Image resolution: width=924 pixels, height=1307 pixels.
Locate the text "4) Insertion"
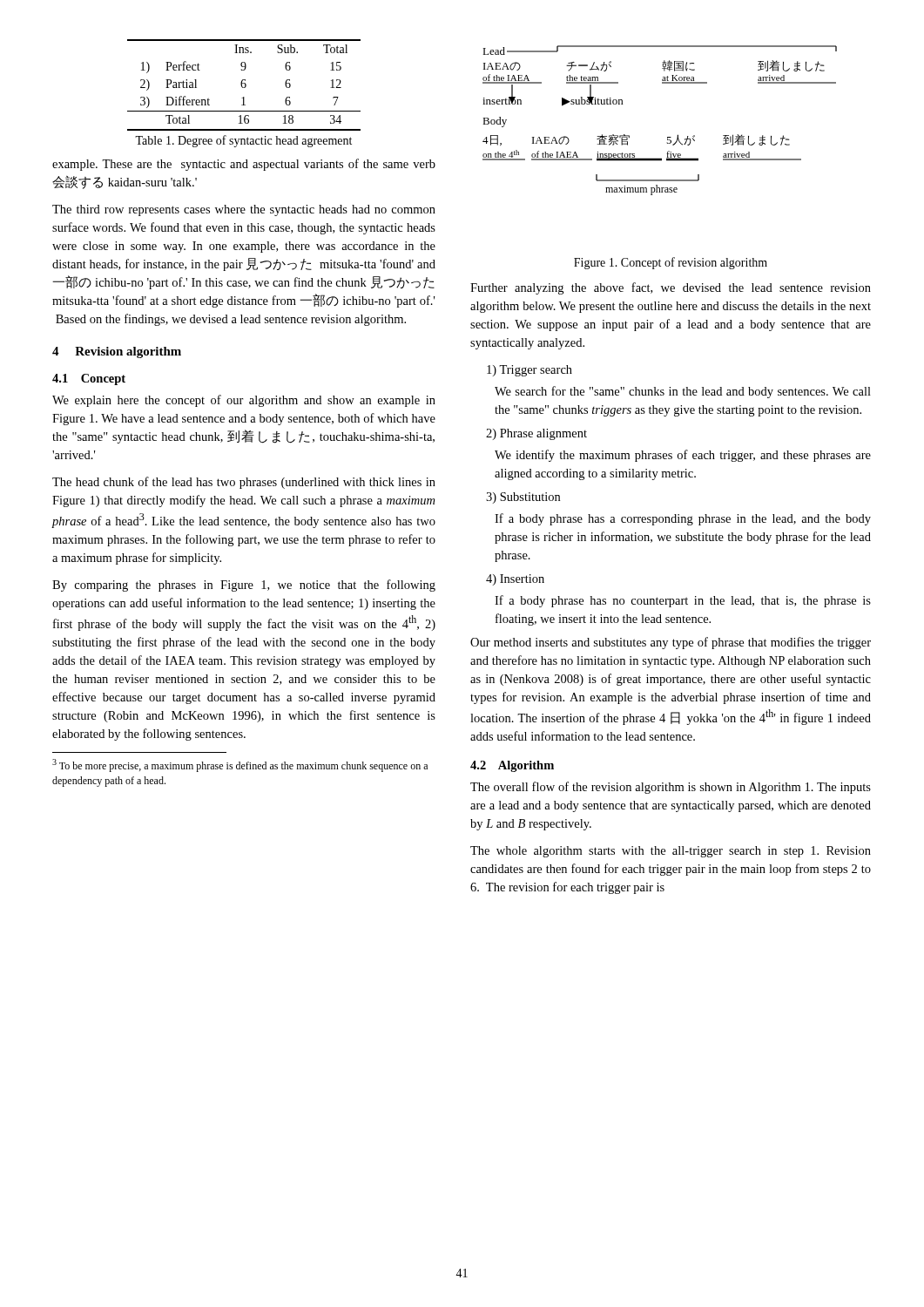pos(515,579)
